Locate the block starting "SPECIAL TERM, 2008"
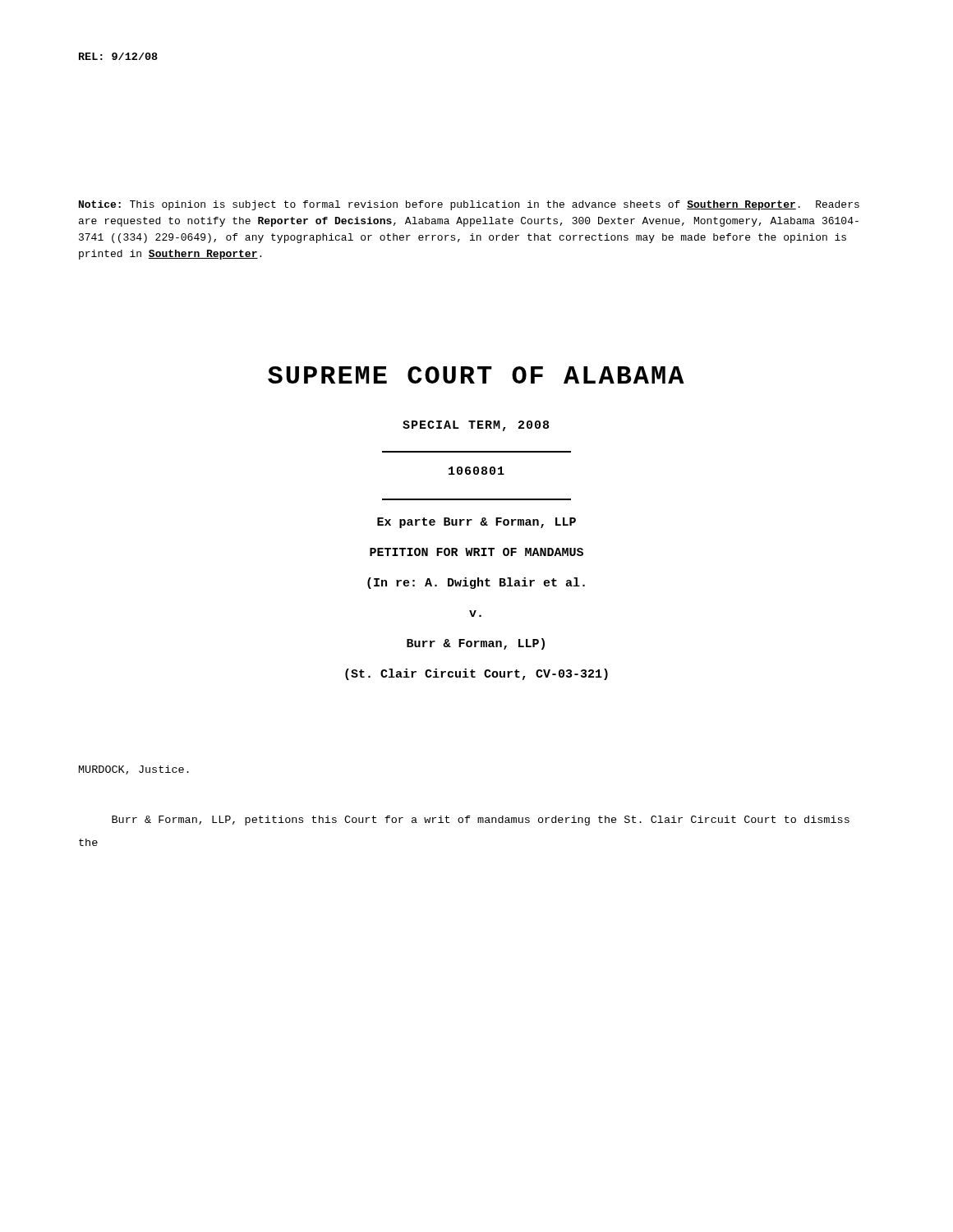This screenshot has width=953, height=1232. click(476, 426)
